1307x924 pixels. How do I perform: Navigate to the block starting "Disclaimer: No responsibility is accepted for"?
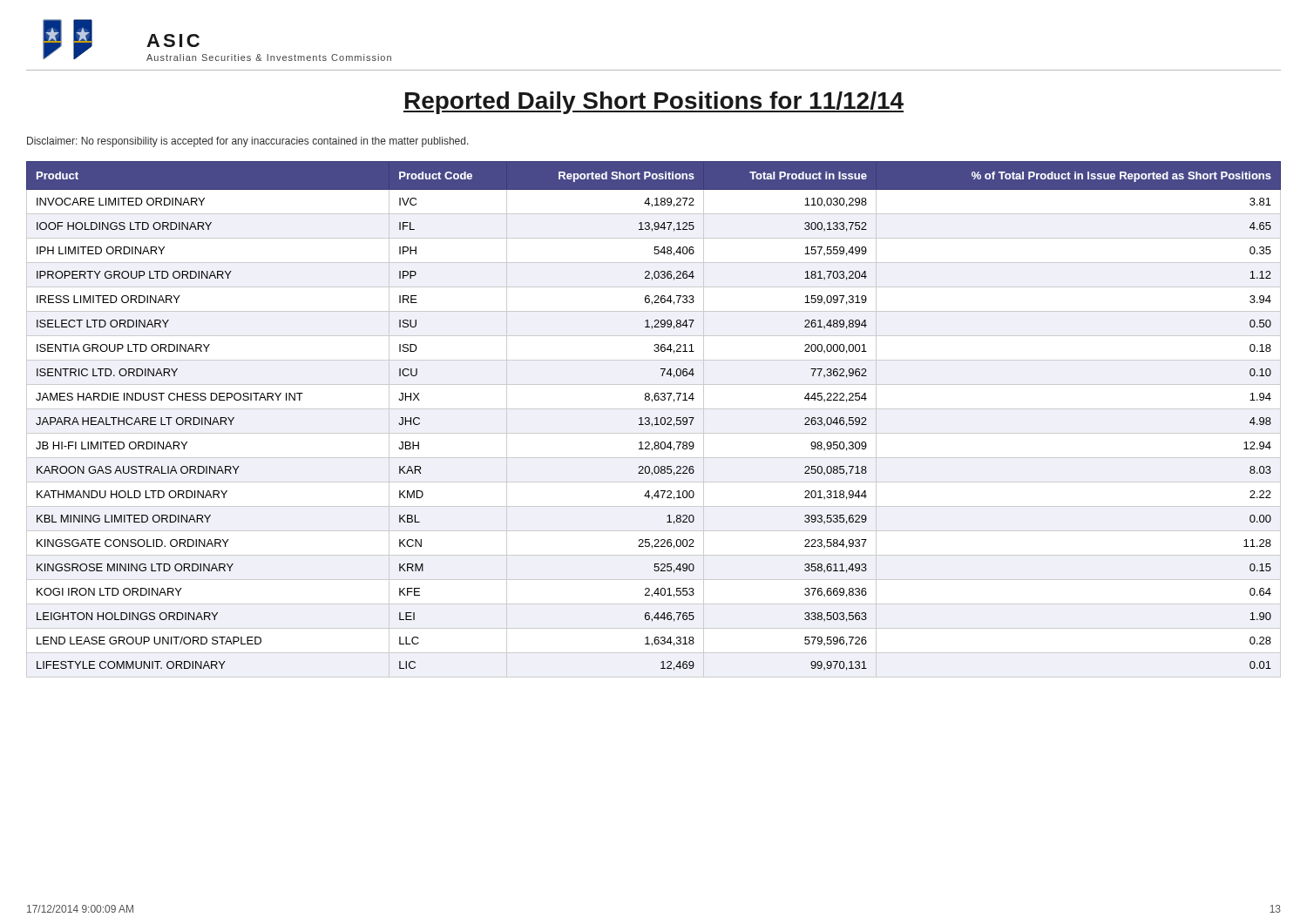click(x=248, y=141)
